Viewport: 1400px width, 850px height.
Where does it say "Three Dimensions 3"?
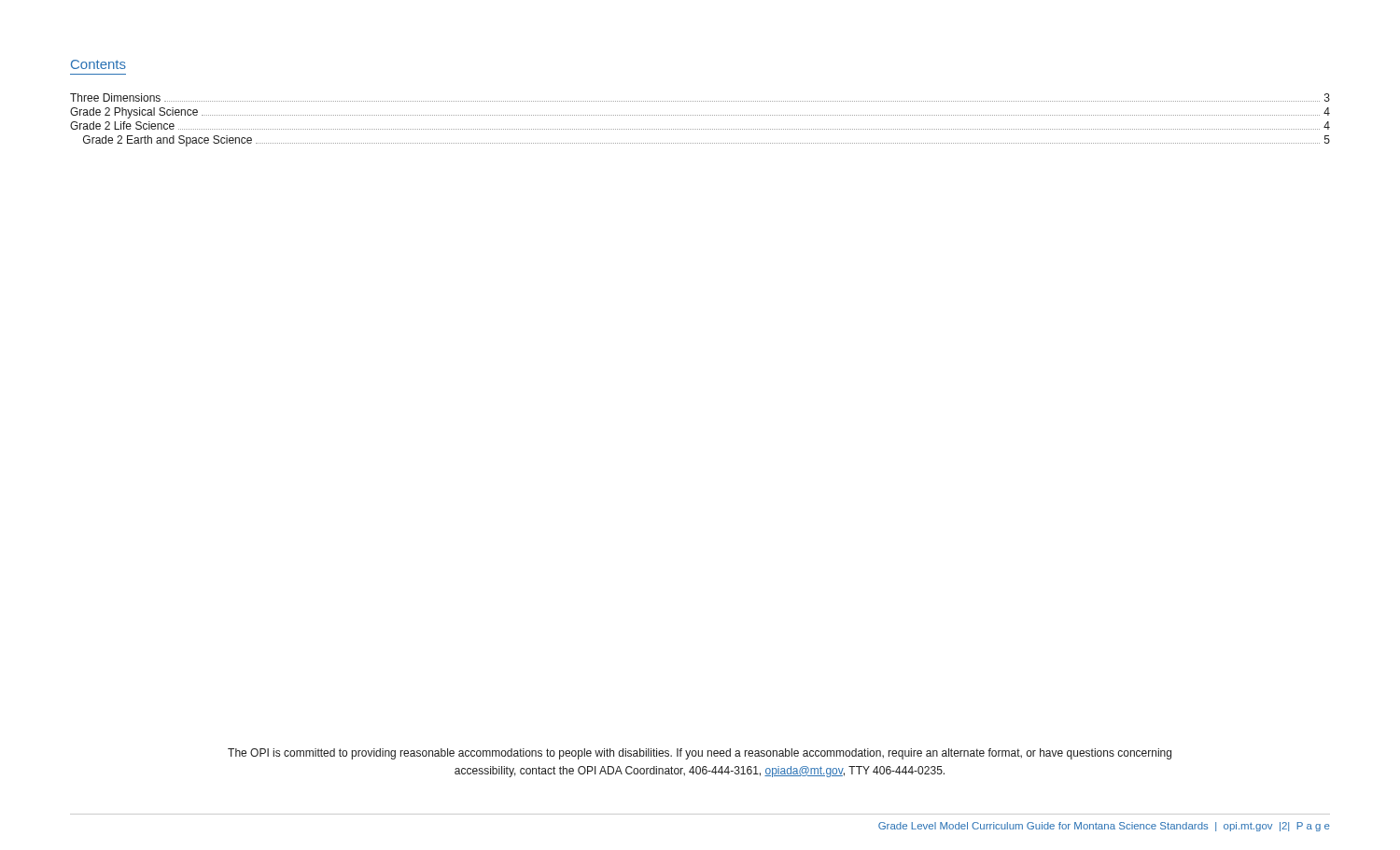point(700,98)
